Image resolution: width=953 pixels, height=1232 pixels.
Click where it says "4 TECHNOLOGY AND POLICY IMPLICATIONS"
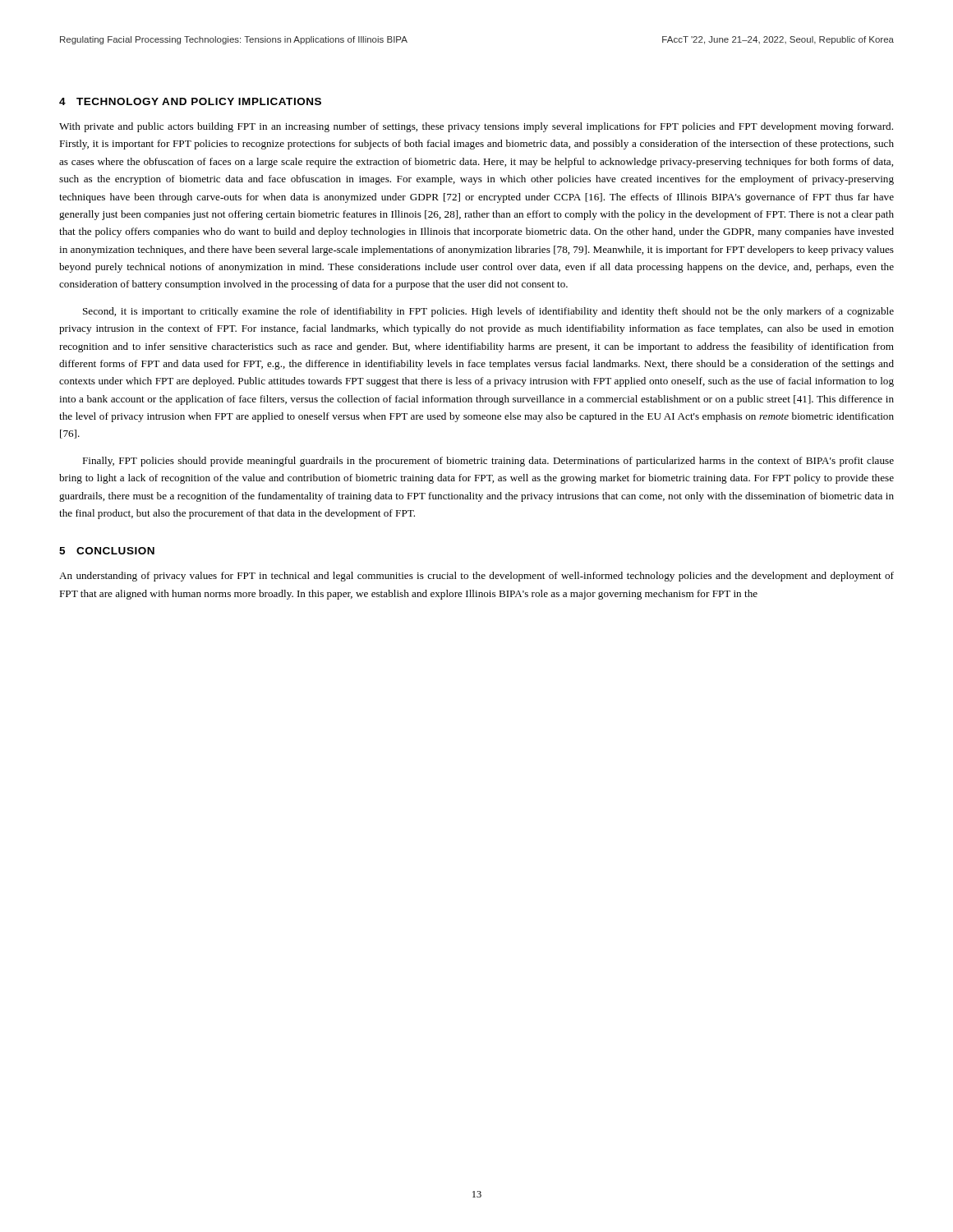[x=191, y=101]
